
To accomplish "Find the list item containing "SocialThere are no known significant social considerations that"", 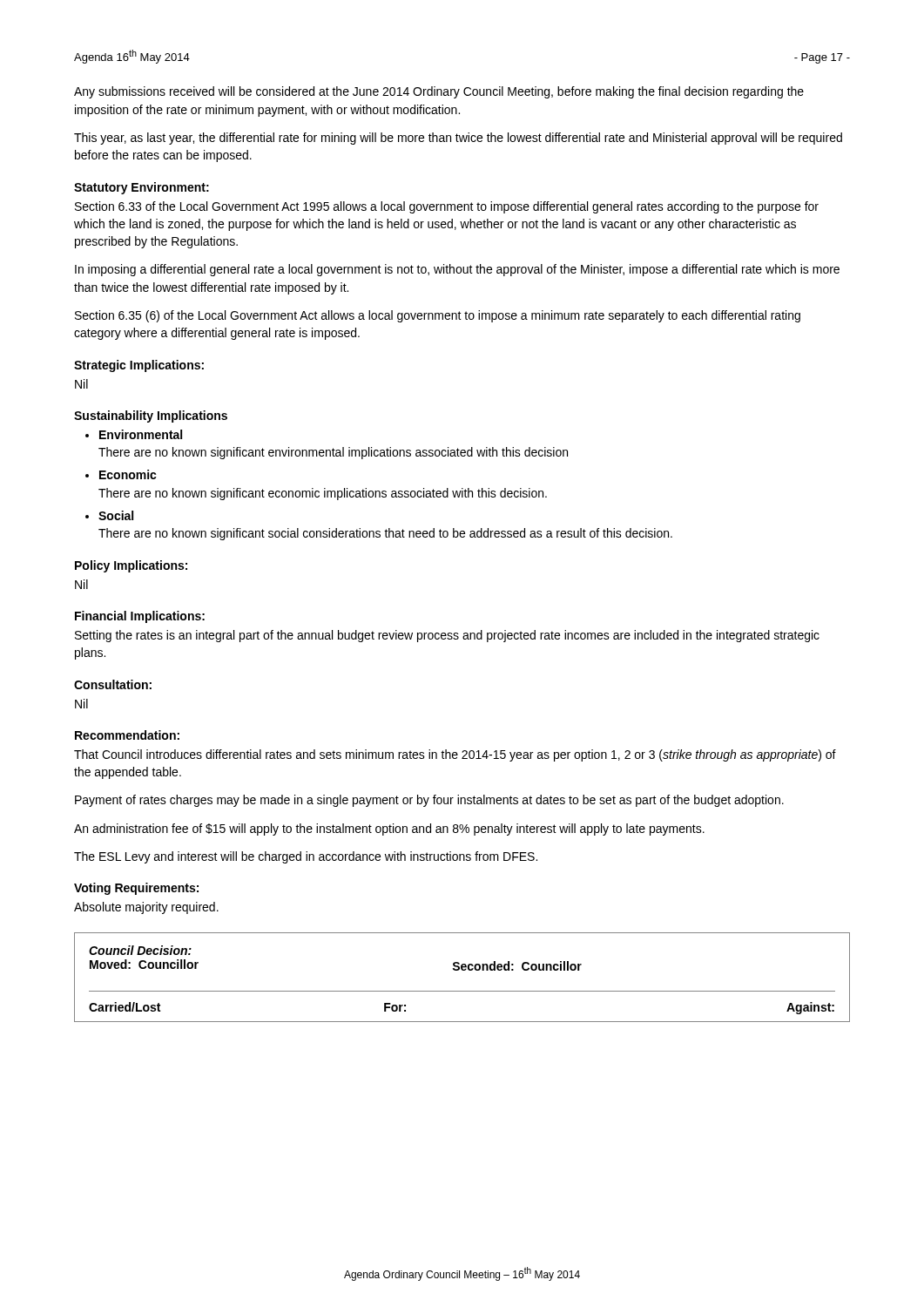I will [474, 524].
